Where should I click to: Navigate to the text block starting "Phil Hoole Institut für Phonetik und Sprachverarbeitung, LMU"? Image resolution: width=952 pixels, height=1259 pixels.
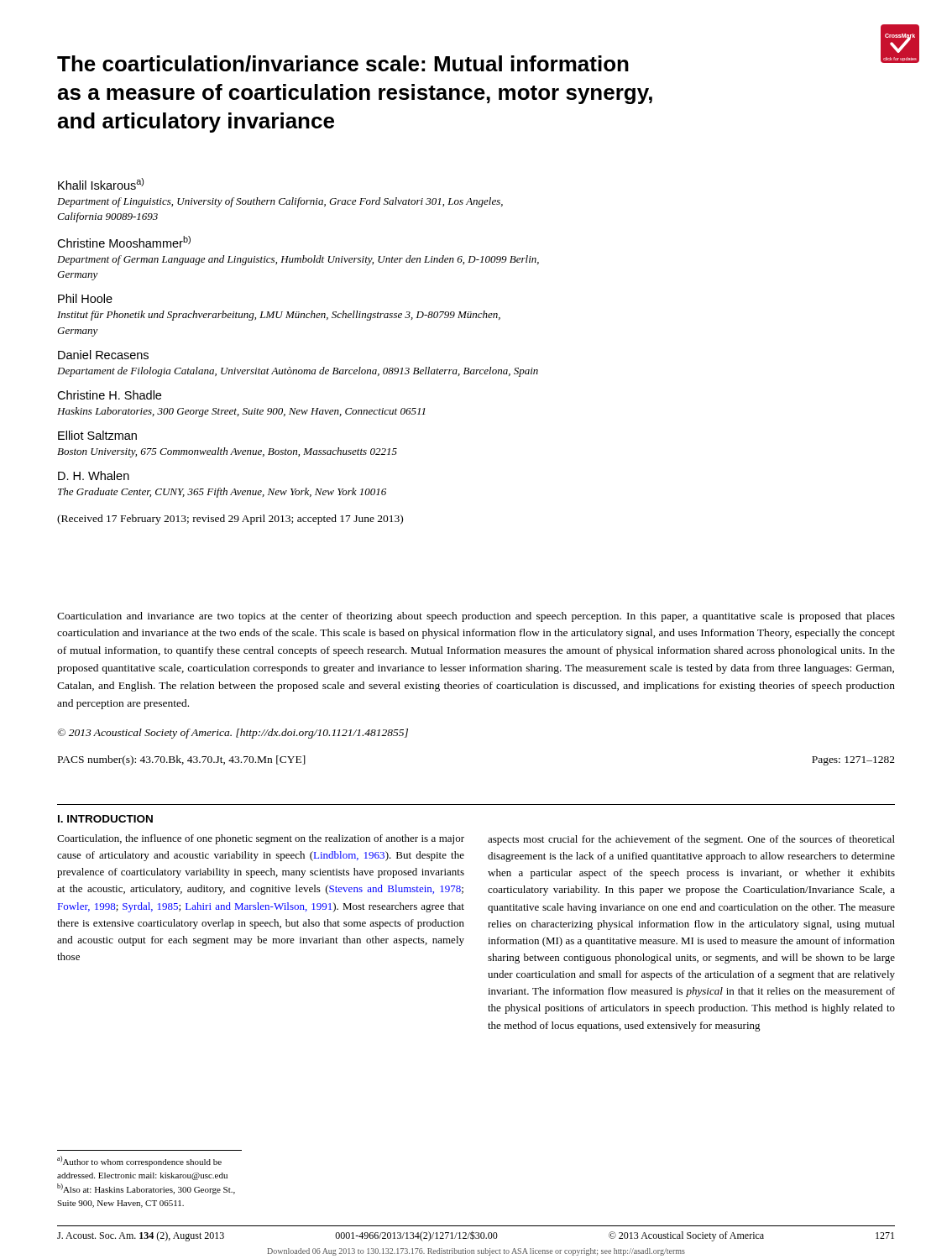(x=476, y=315)
